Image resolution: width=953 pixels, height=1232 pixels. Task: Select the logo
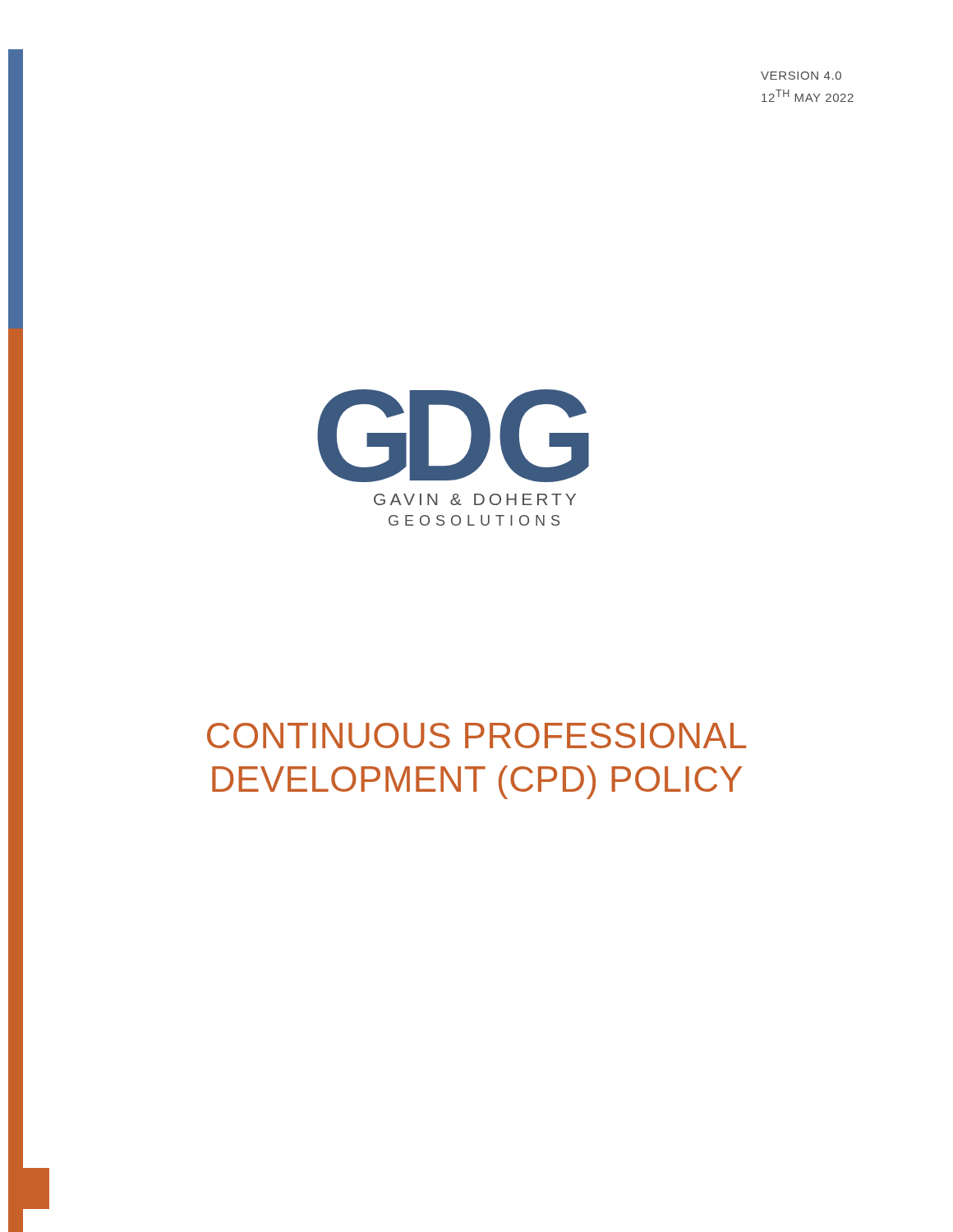pos(476,448)
